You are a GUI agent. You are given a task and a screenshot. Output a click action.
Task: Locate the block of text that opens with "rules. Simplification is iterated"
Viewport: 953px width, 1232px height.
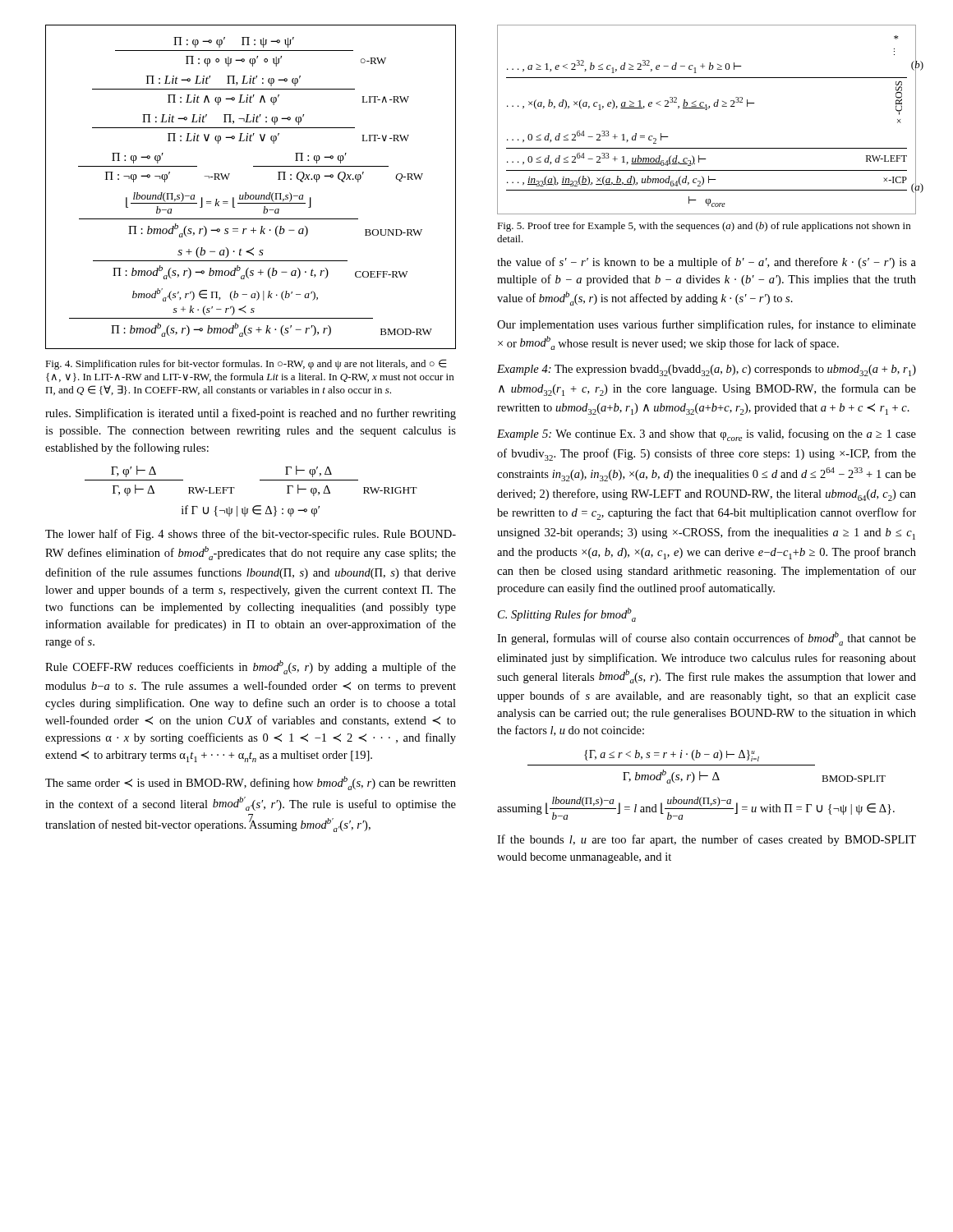[251, 431]
